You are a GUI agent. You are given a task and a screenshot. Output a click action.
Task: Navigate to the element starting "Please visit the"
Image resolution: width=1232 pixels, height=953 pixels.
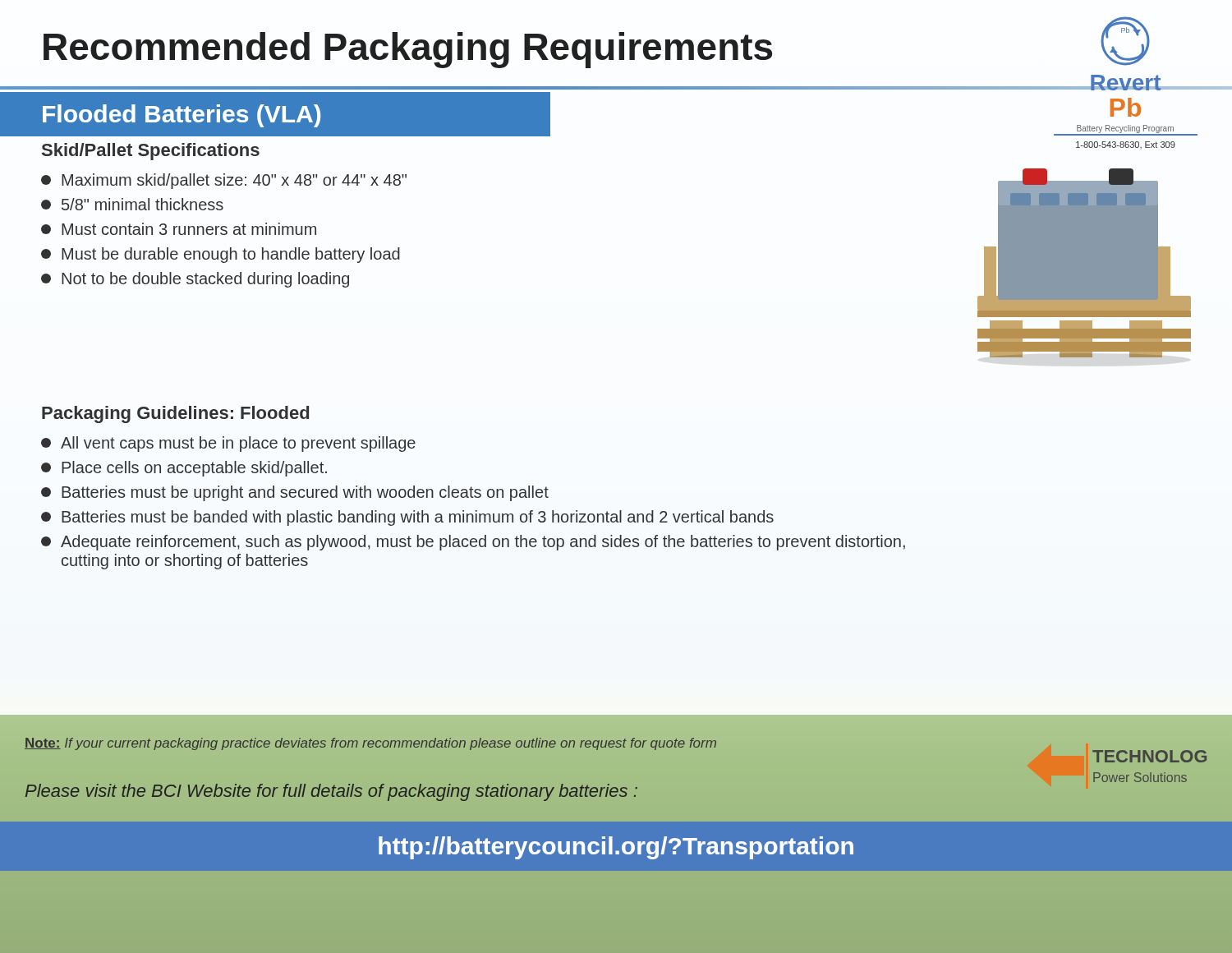pyautogui.click(x=331, y=791)
